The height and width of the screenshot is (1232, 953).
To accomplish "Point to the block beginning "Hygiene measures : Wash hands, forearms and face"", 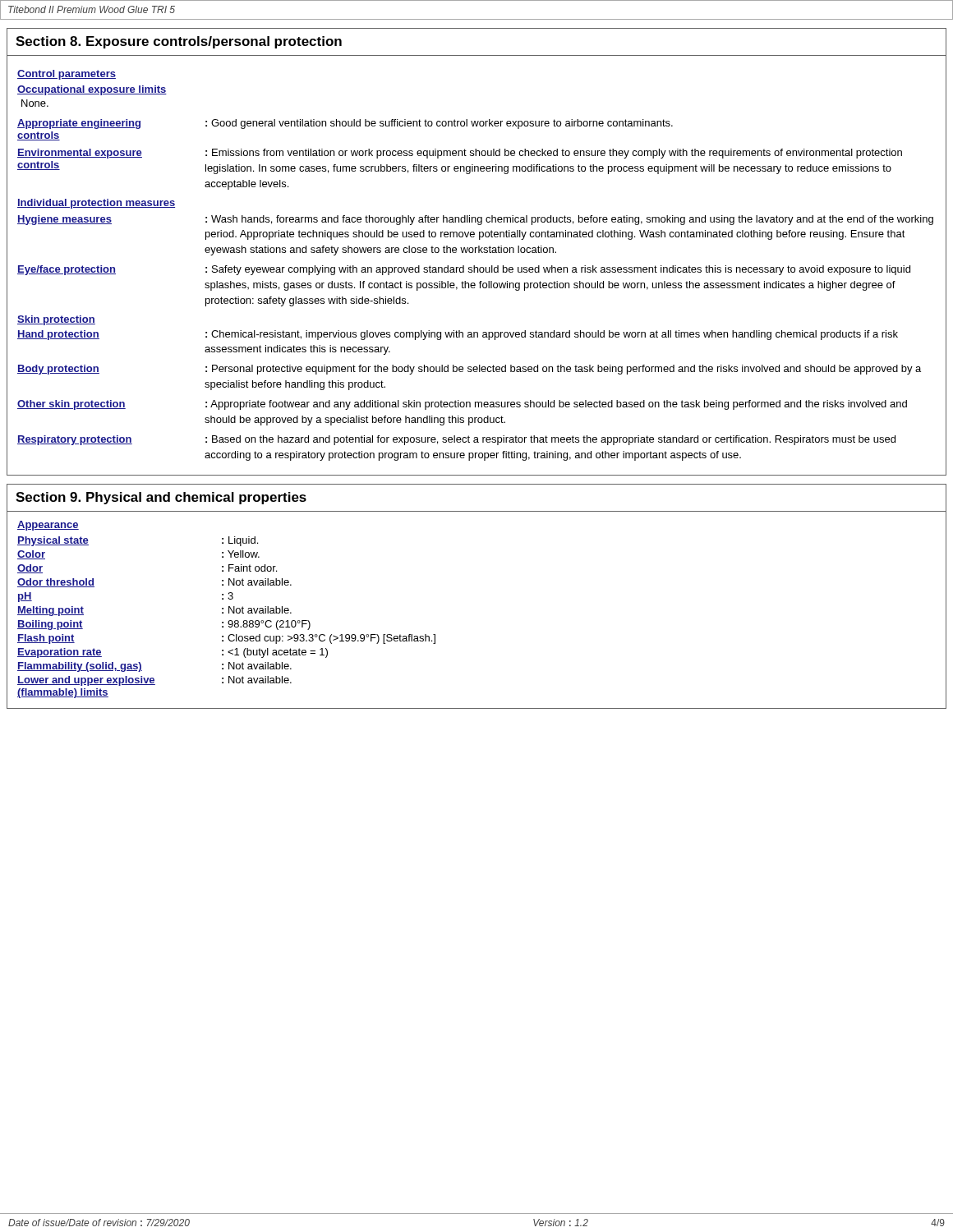I will pyautogui.click(x=476, y=235).
